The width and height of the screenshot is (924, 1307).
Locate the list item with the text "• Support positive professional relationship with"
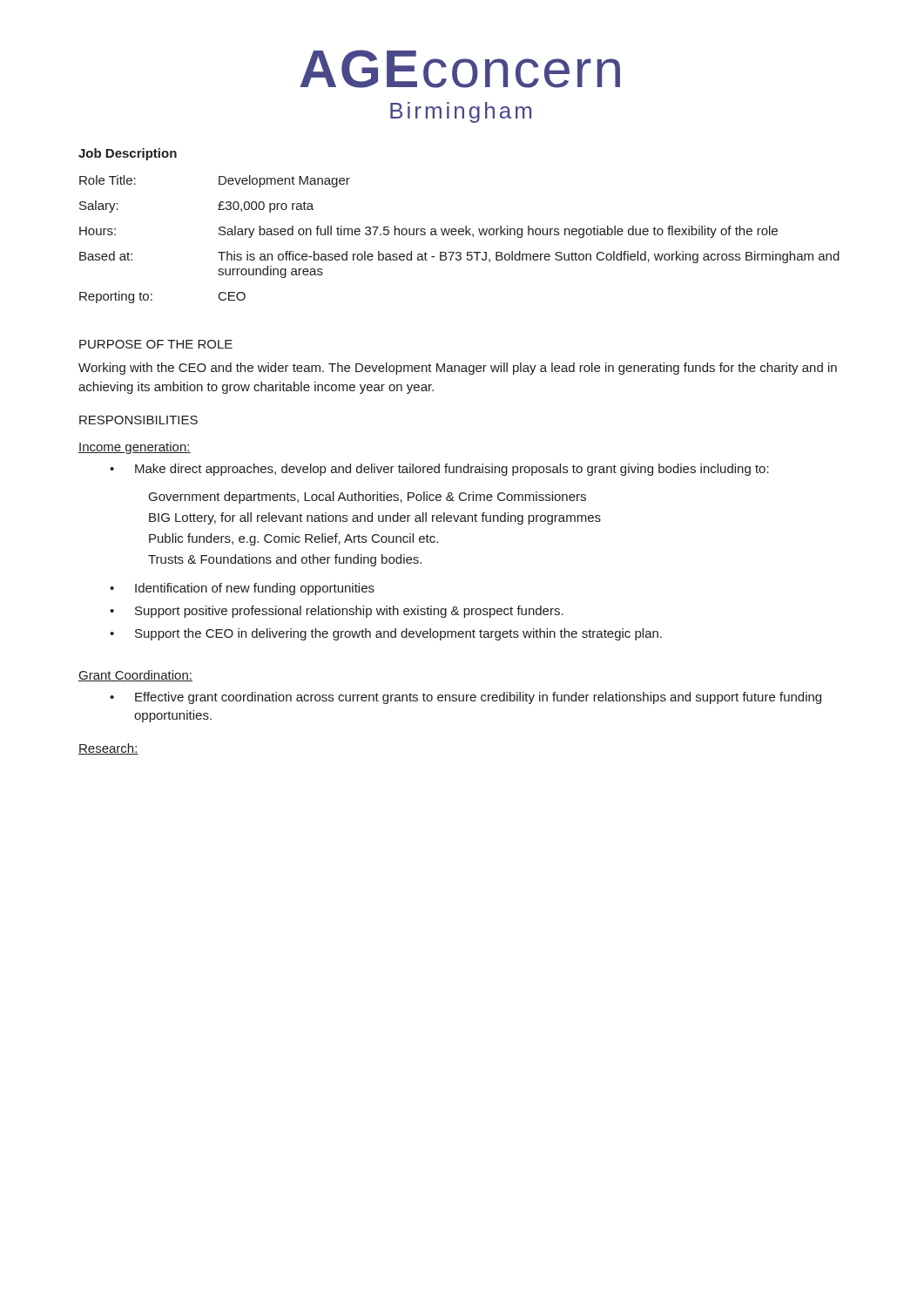tap(337, 611)
